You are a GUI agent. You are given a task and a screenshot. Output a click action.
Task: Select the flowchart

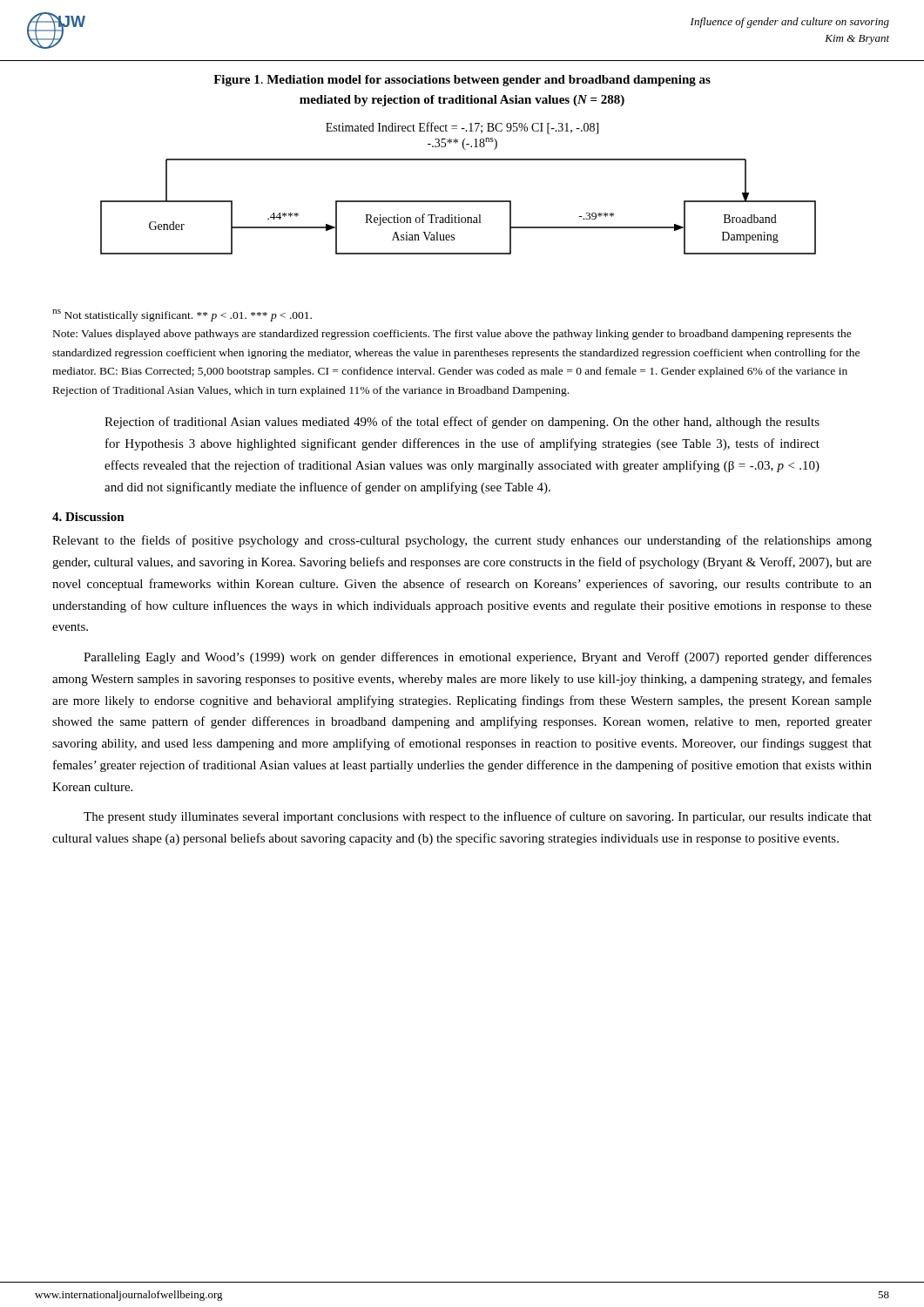(x=462, y=207)
